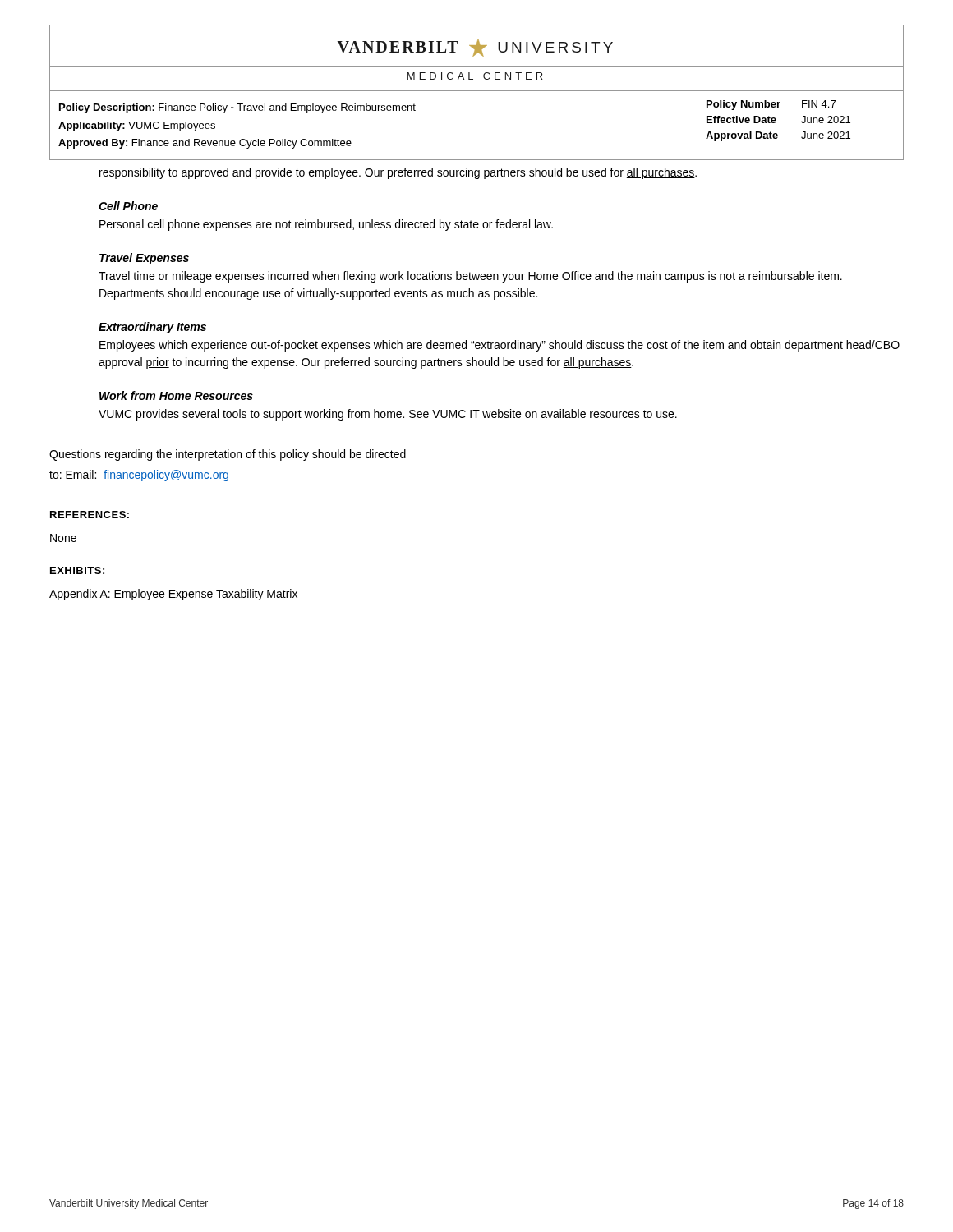Navigate to the block starting "Cell Phone"
This screenshot has height=1232, width=953.
[x=128, y=206]
